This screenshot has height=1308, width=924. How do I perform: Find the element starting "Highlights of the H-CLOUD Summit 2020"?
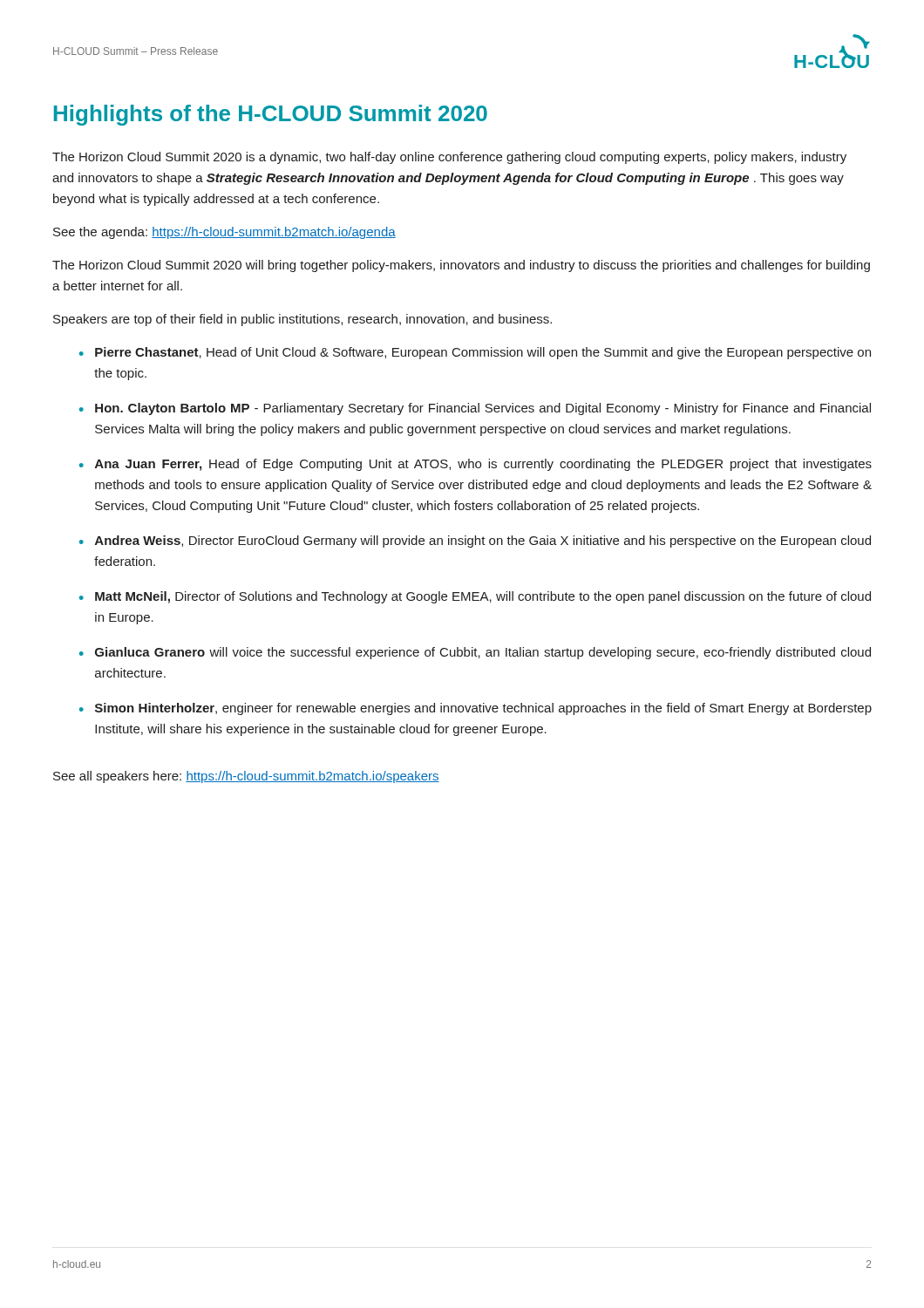tap(270, 113)
